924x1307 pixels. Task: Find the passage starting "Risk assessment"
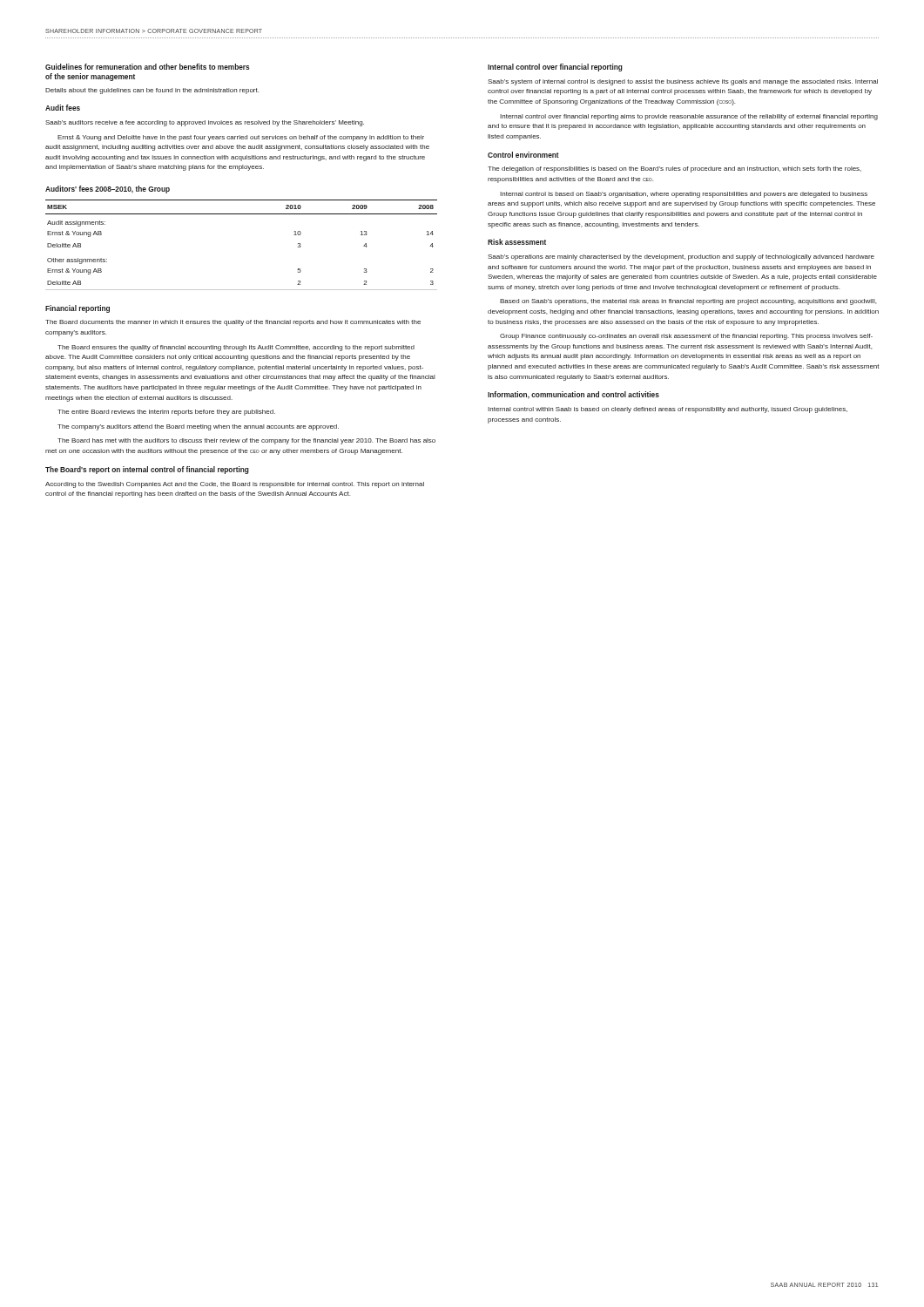[x=517, y=242]
